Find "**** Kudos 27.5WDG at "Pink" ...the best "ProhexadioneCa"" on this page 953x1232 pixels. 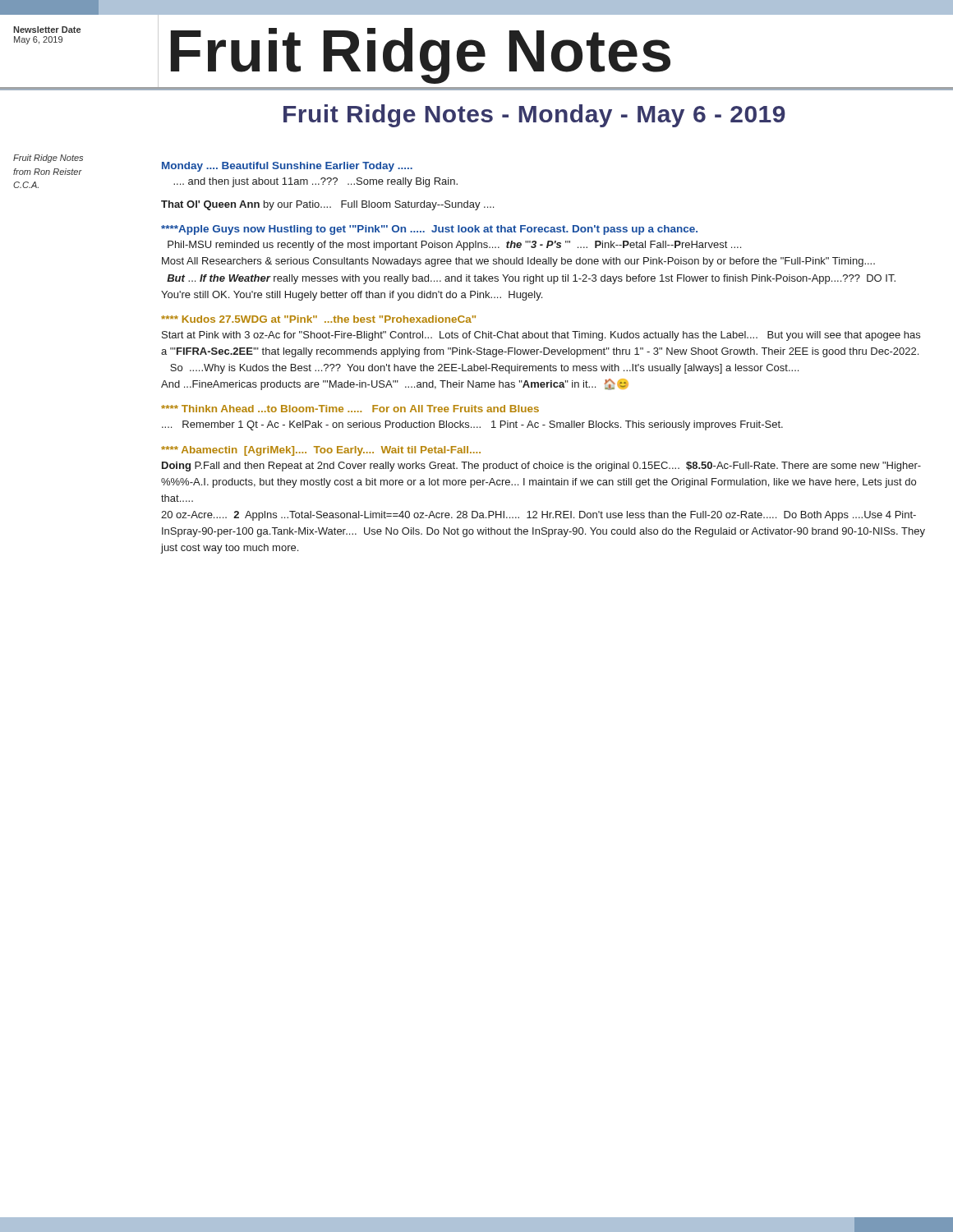pos(319,319)
